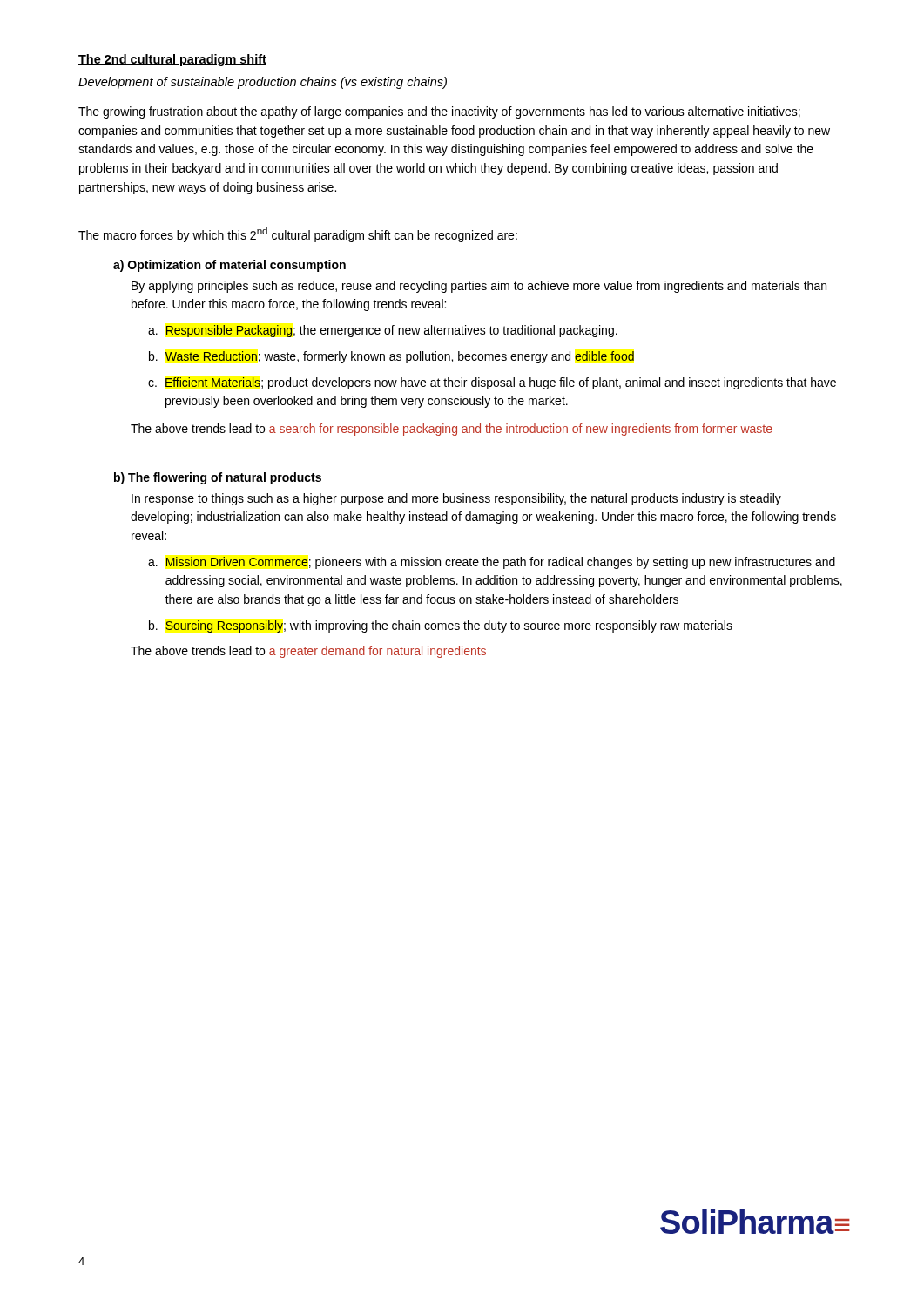Find the passage starting "The 2nd cultural"
Image resolution: width=924 pixels, height=1307 pixels.
coord(172,59)
